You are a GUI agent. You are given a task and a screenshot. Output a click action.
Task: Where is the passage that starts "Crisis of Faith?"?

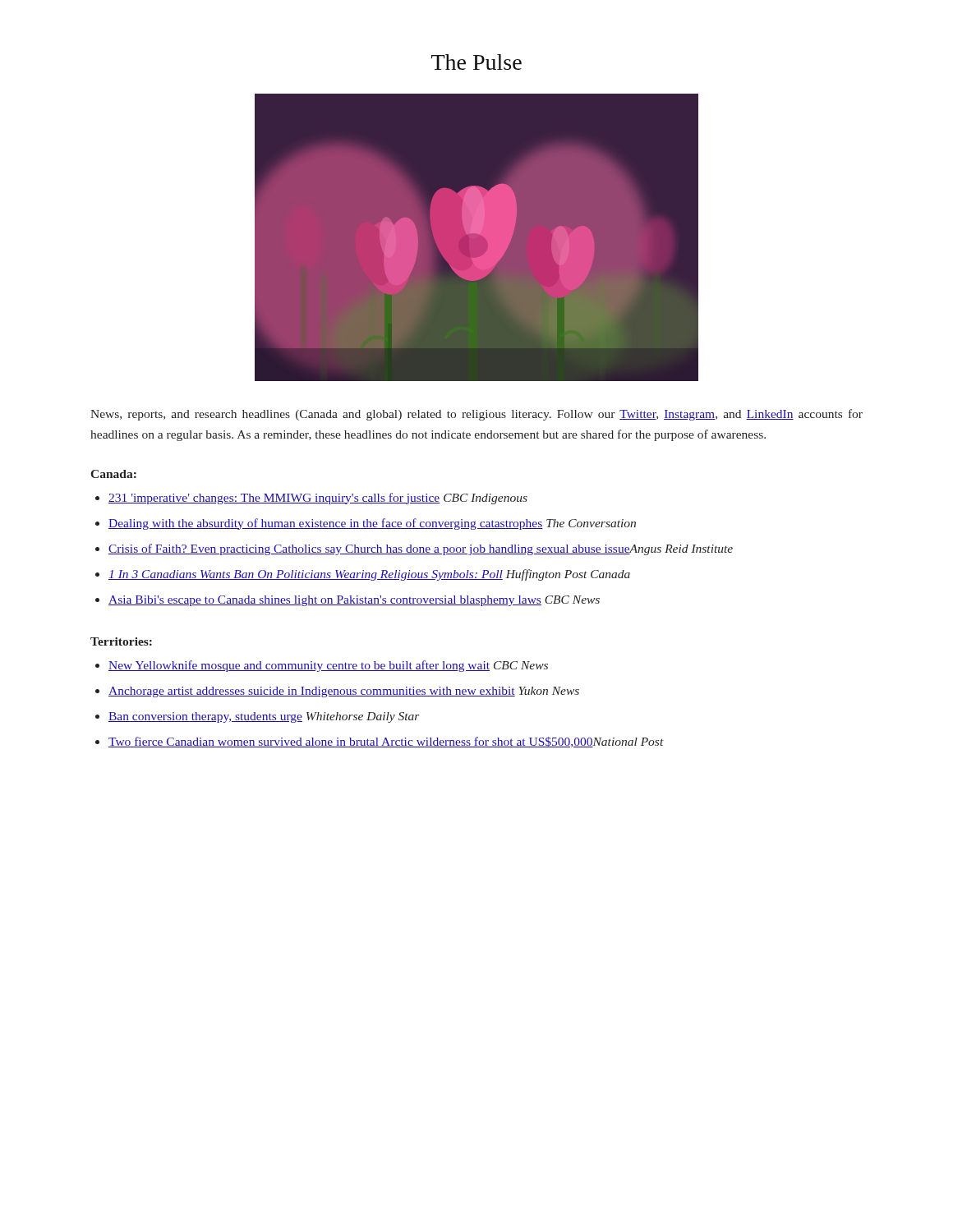(421, 548)
